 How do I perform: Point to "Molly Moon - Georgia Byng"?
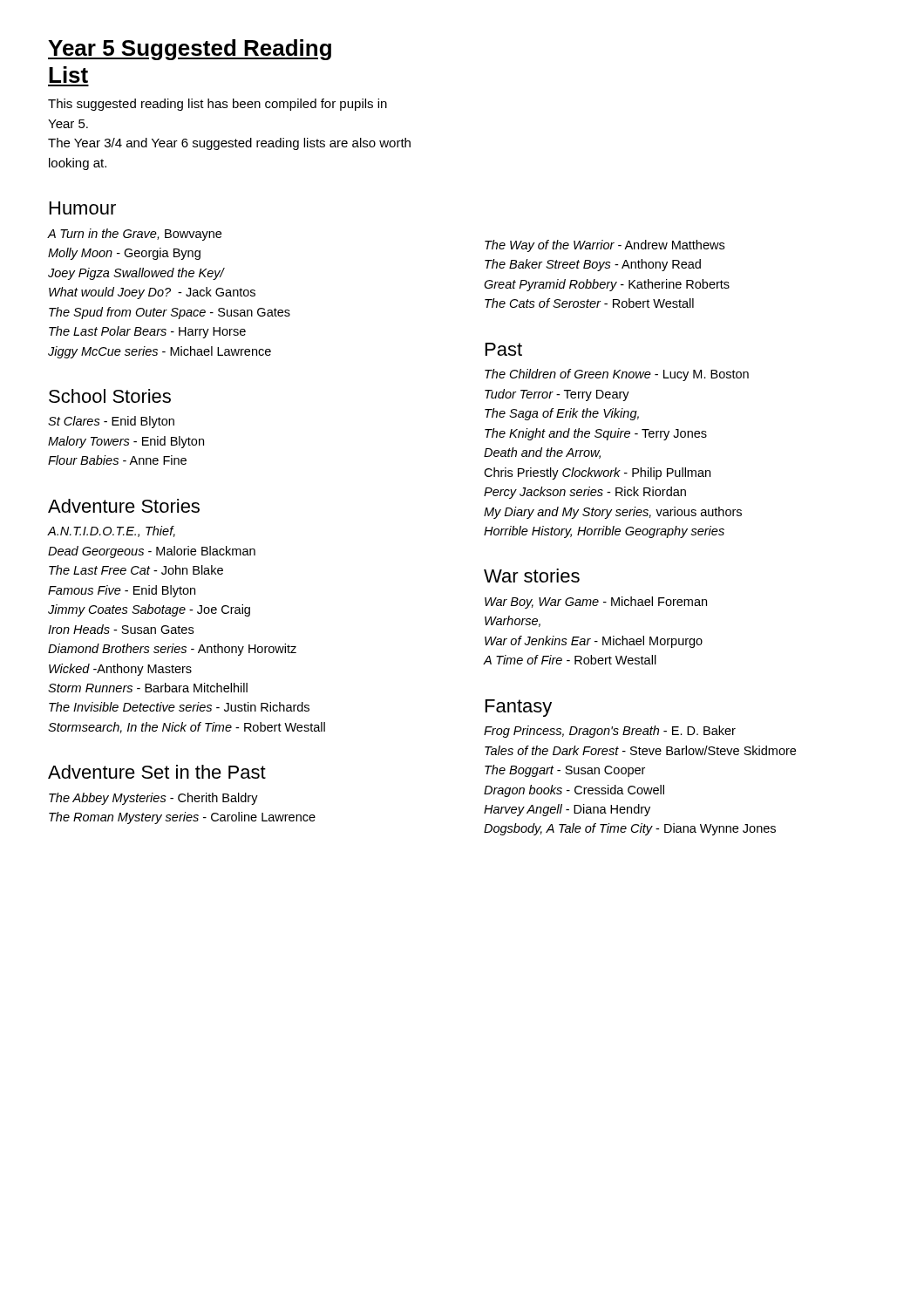tap(125, 253)
